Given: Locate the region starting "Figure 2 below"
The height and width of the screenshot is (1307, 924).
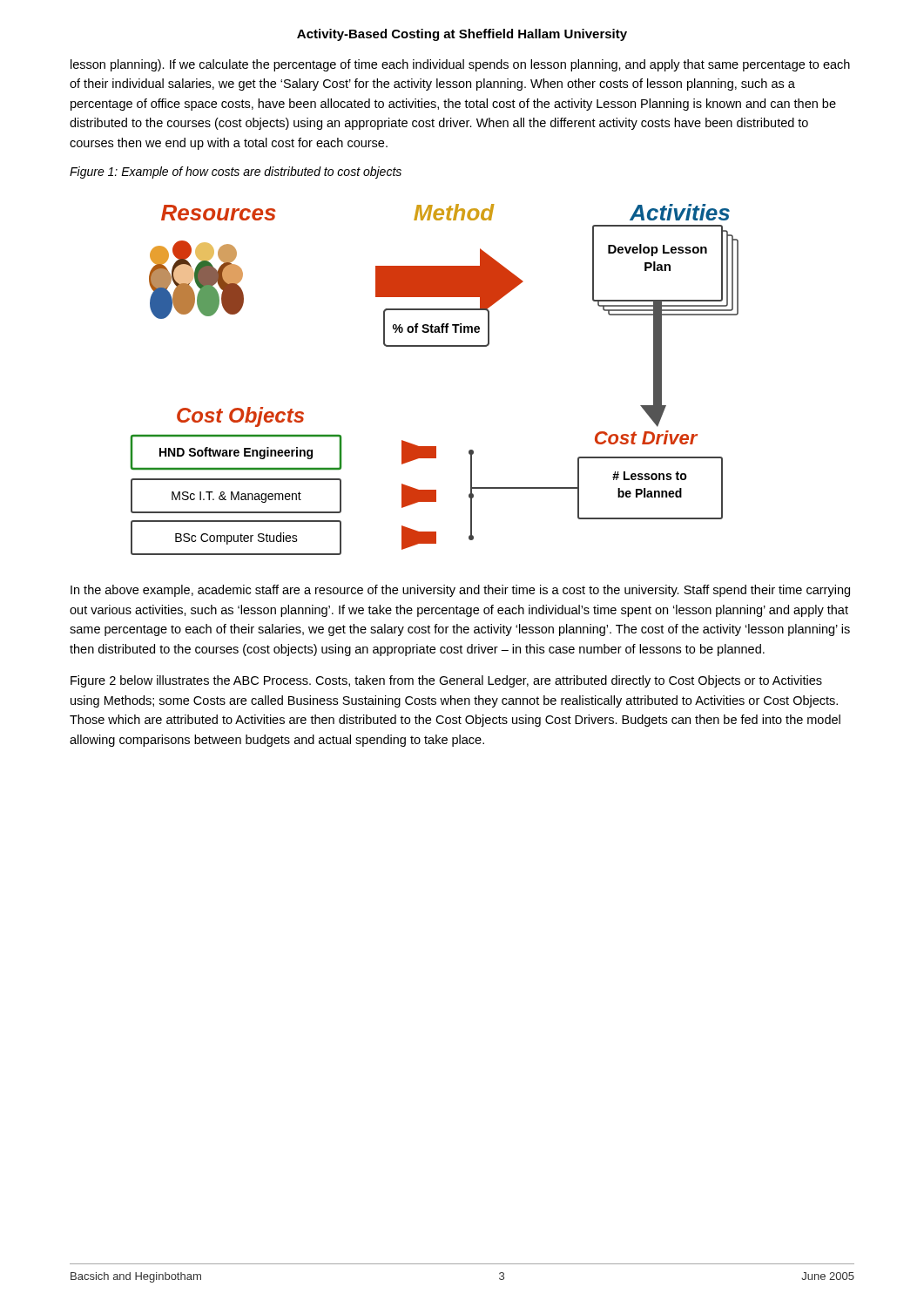Looking at the screenshot, I should pos(455,710).
